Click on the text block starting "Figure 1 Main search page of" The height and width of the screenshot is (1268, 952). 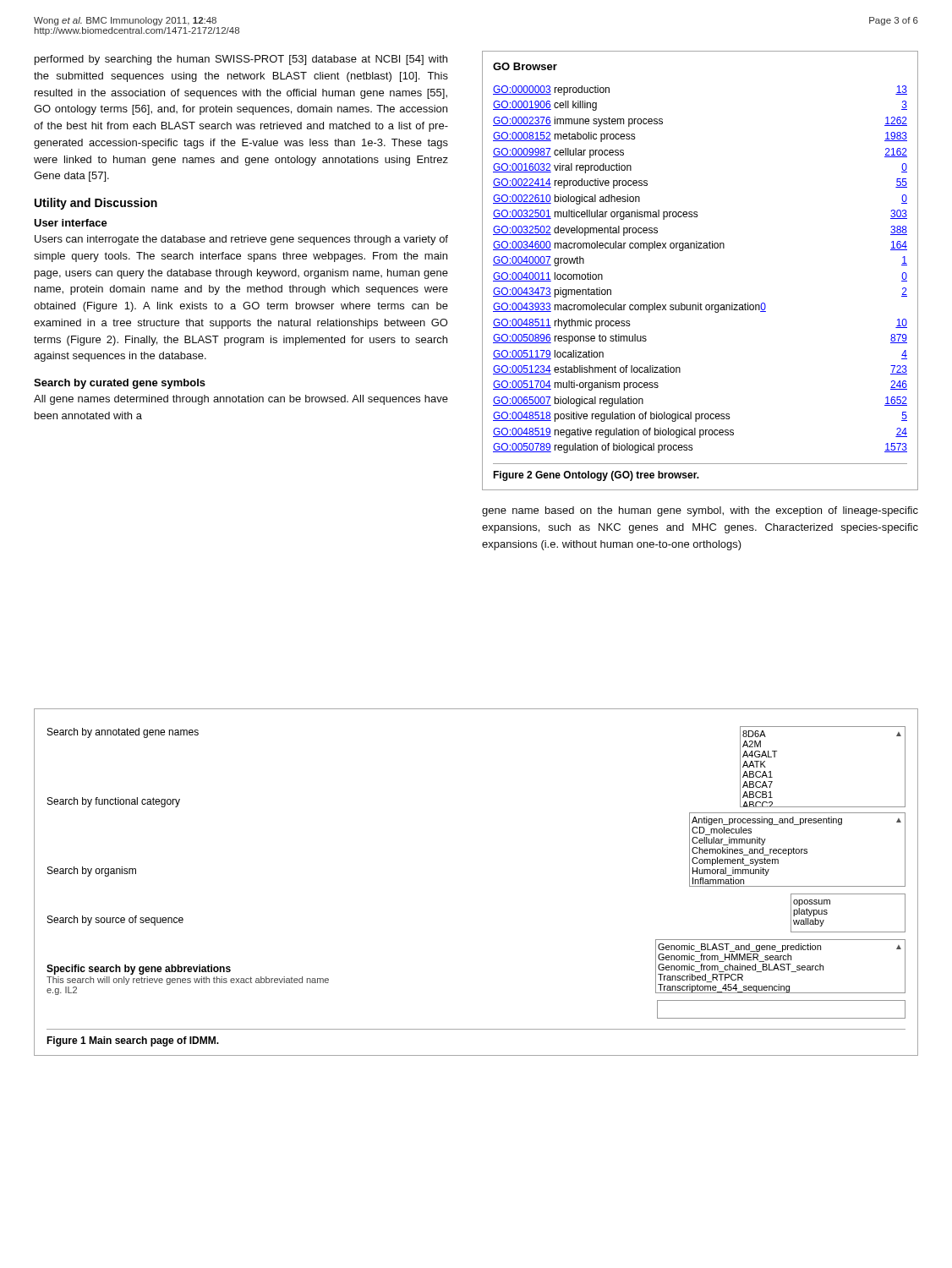click(x=133, y=1041)
